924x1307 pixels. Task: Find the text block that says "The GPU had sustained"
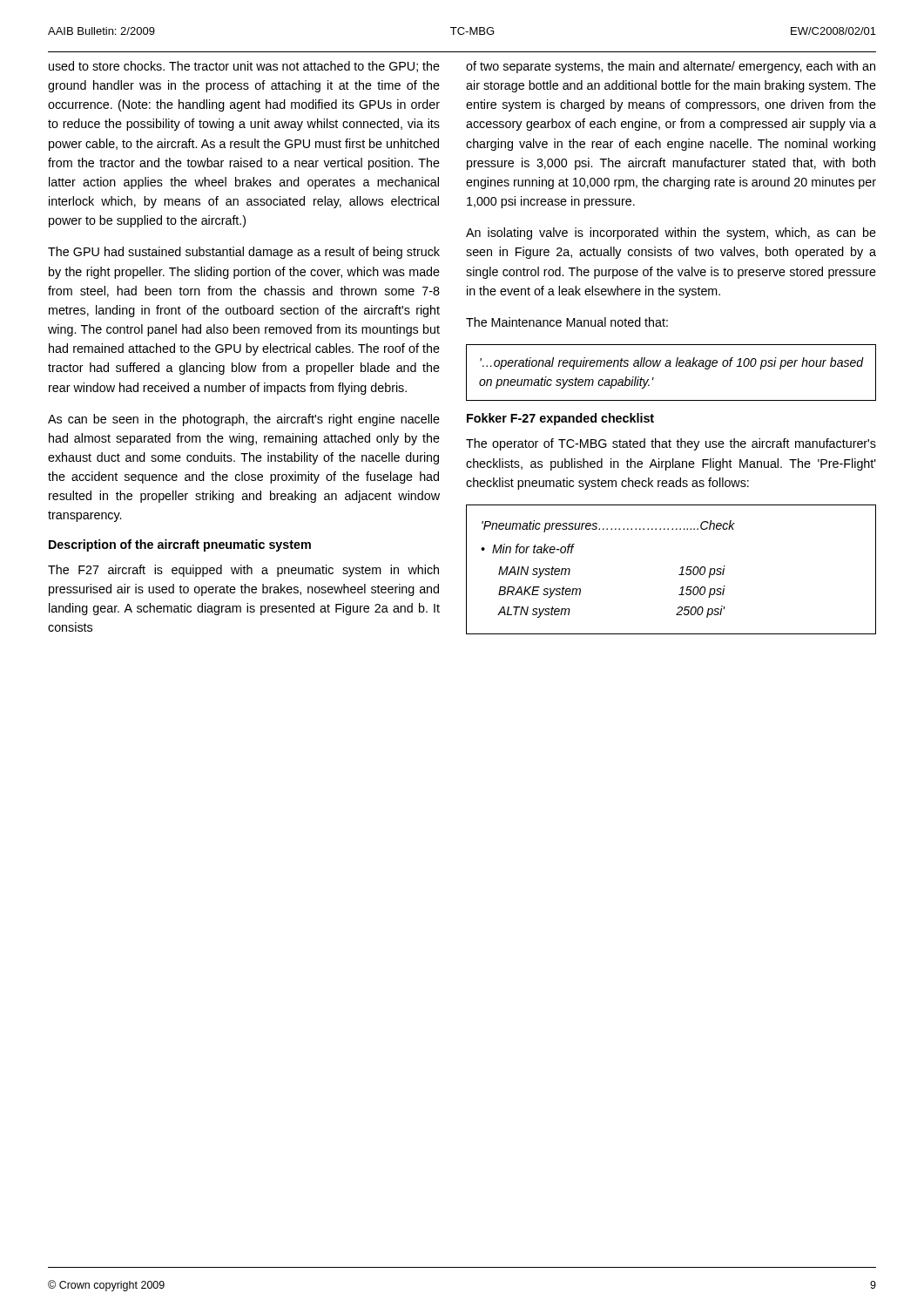click(244, 320)
